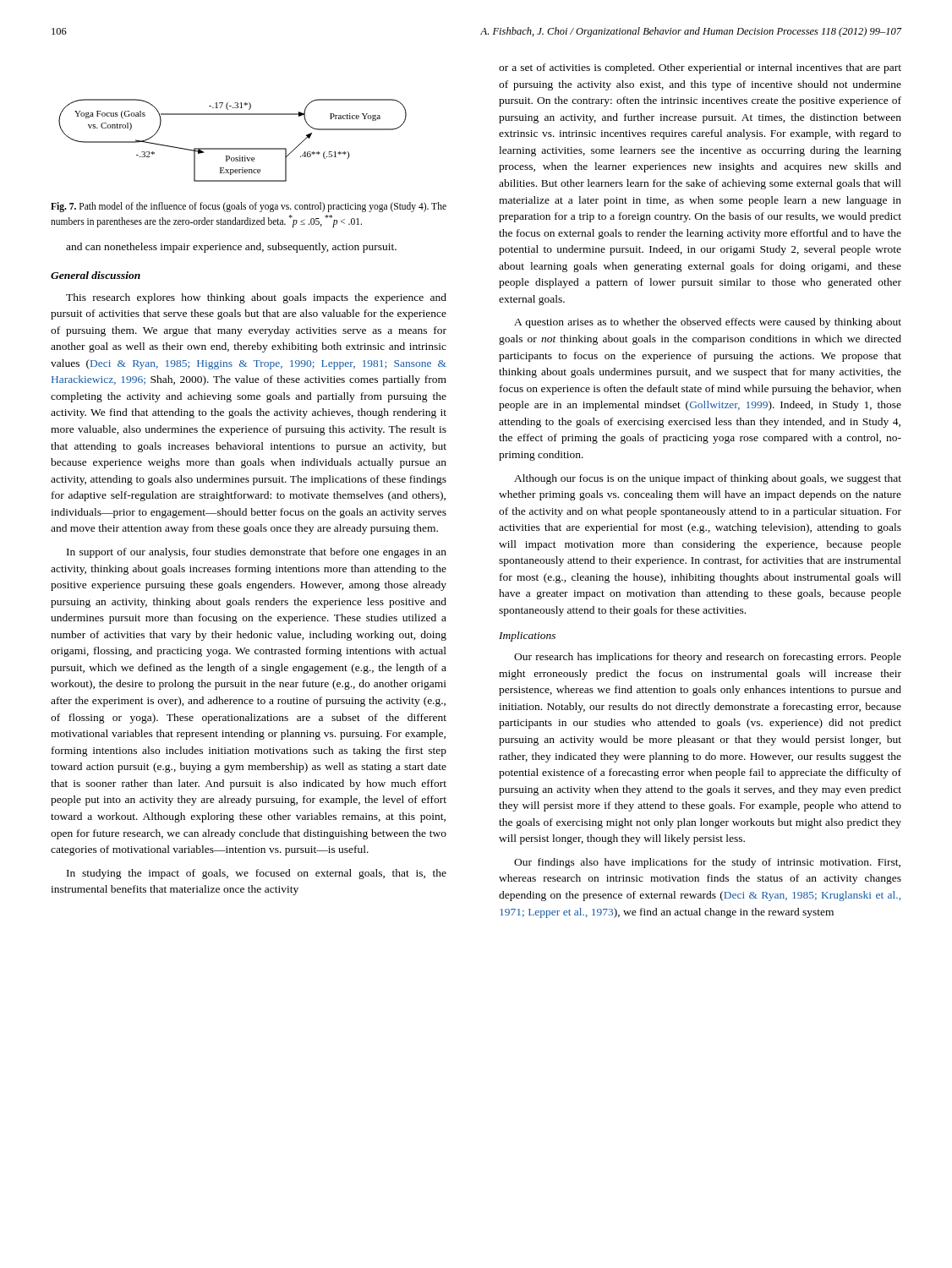Find the block on this page that starts "A question arises as to whether"
The width and height of the screenshot is (952, 1268).
[x=700, y=388]
